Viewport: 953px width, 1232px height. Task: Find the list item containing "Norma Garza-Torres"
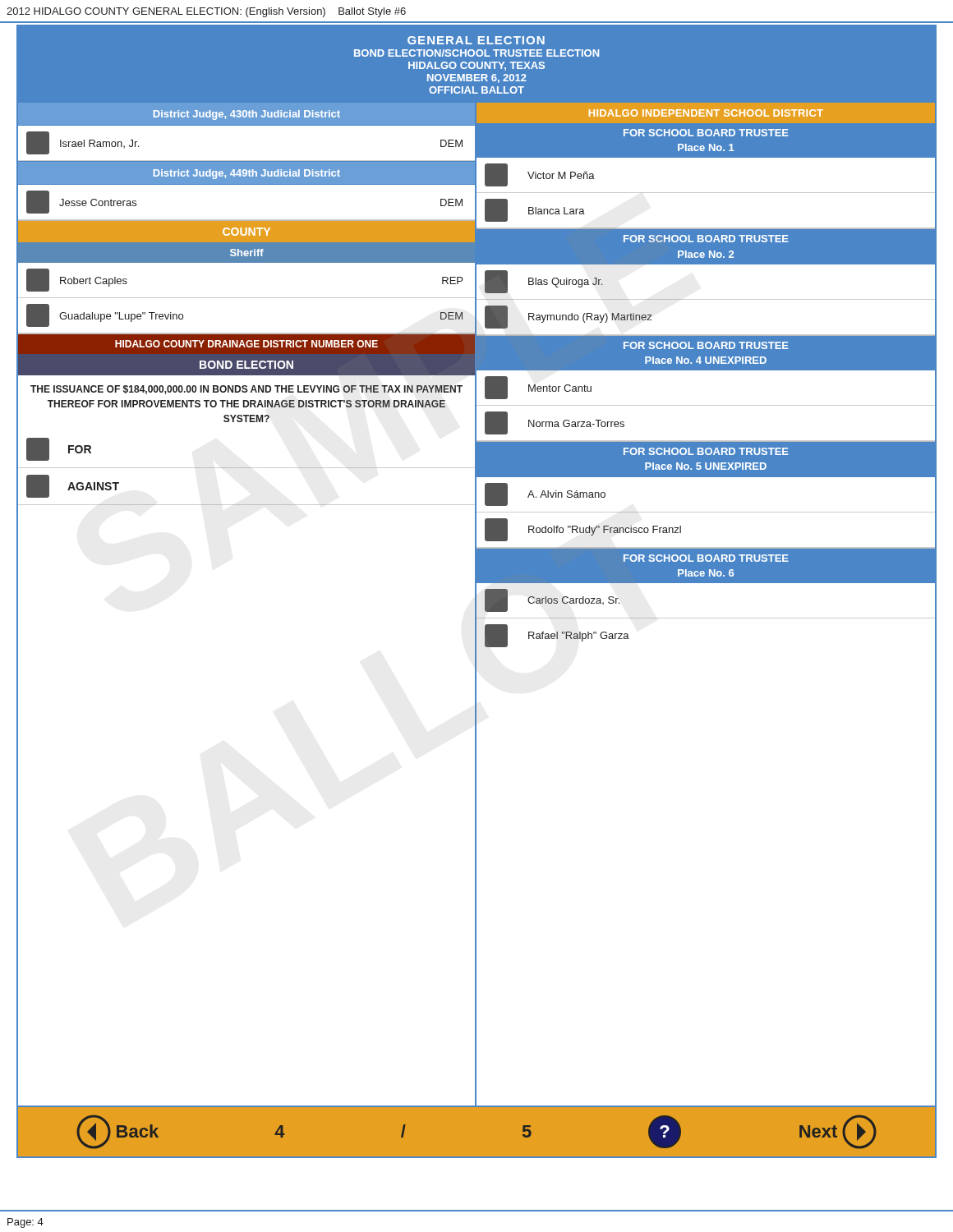click(x=555, y=423)
